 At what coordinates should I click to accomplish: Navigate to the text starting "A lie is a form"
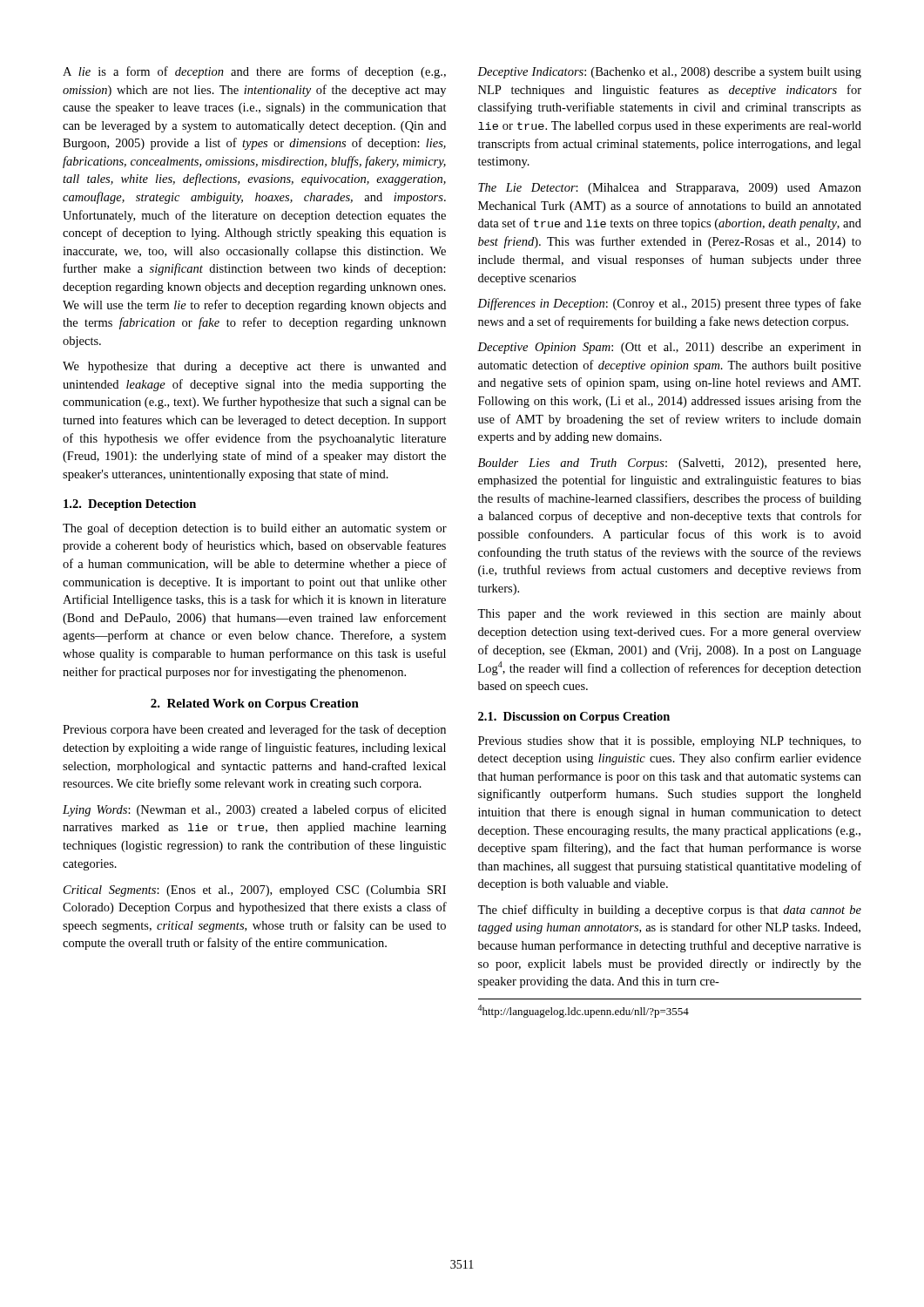(255, 206)
